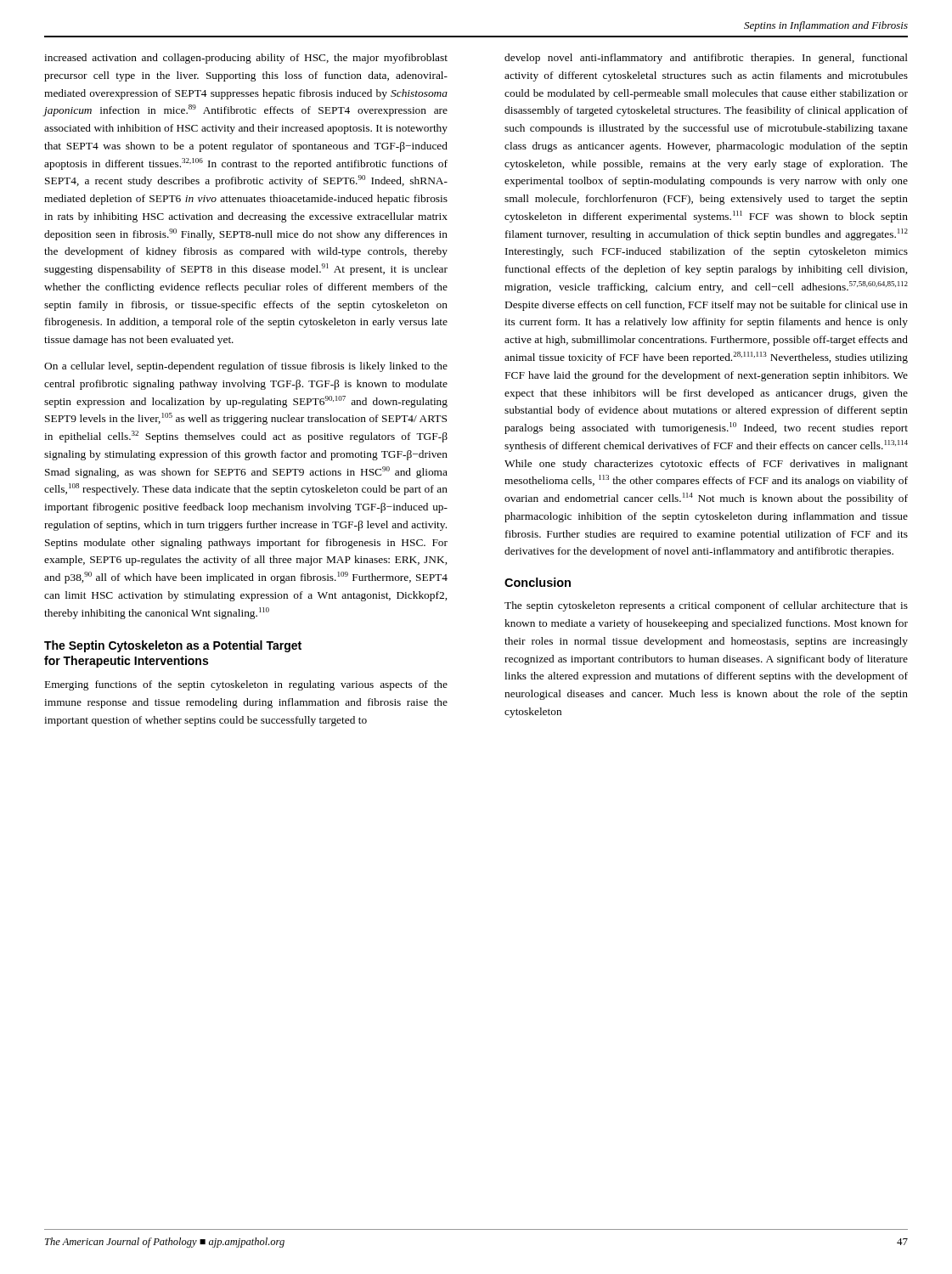The width and height of the screenshot is (952, 1274).
Task: Where is the passage that starts "develop novel anti-inflammatory and antifibrotic"?
Action: [x=706, y=305]
